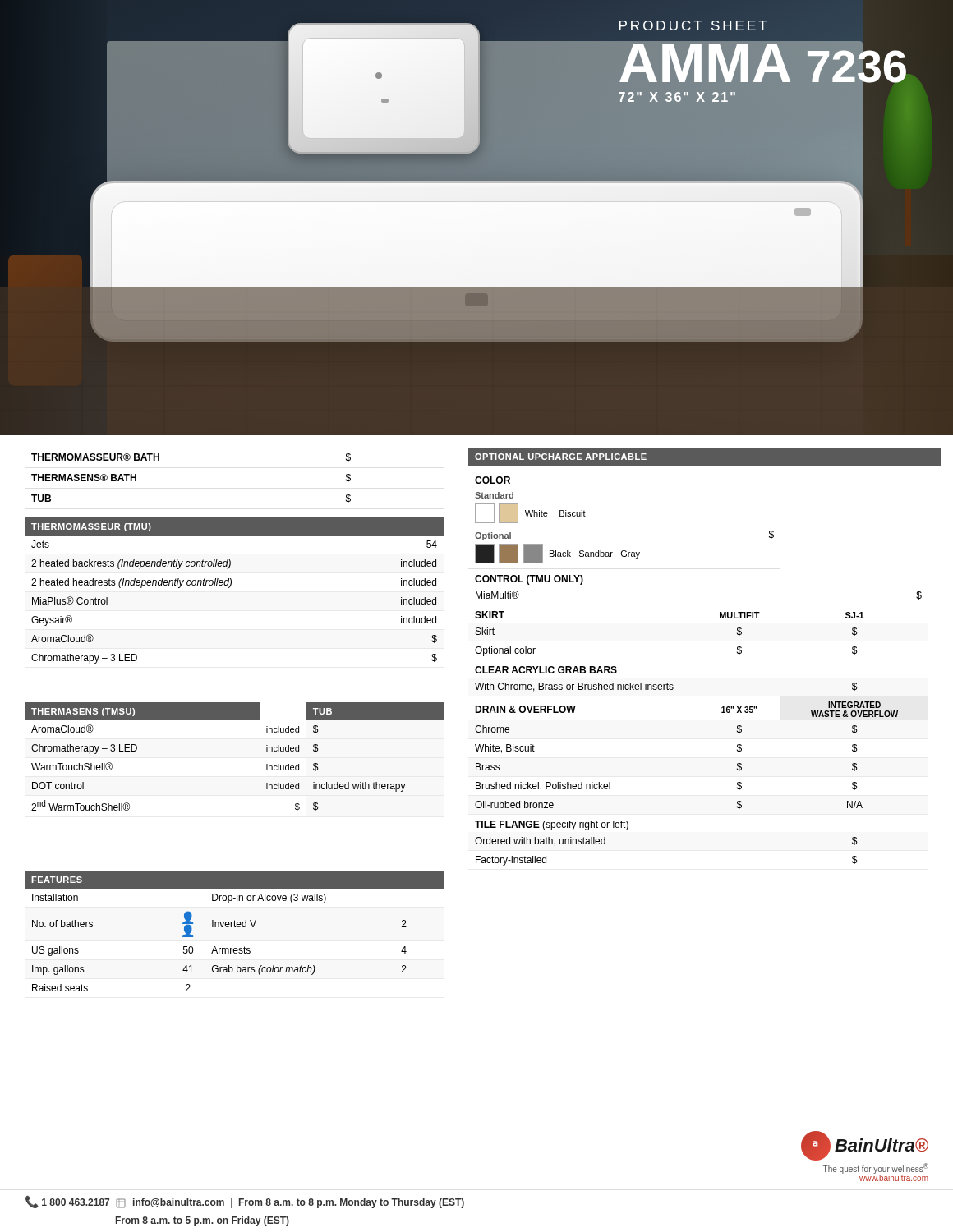Find the table that mentions "DOT control"
The image size is (953, 1232).
point(234,760)
